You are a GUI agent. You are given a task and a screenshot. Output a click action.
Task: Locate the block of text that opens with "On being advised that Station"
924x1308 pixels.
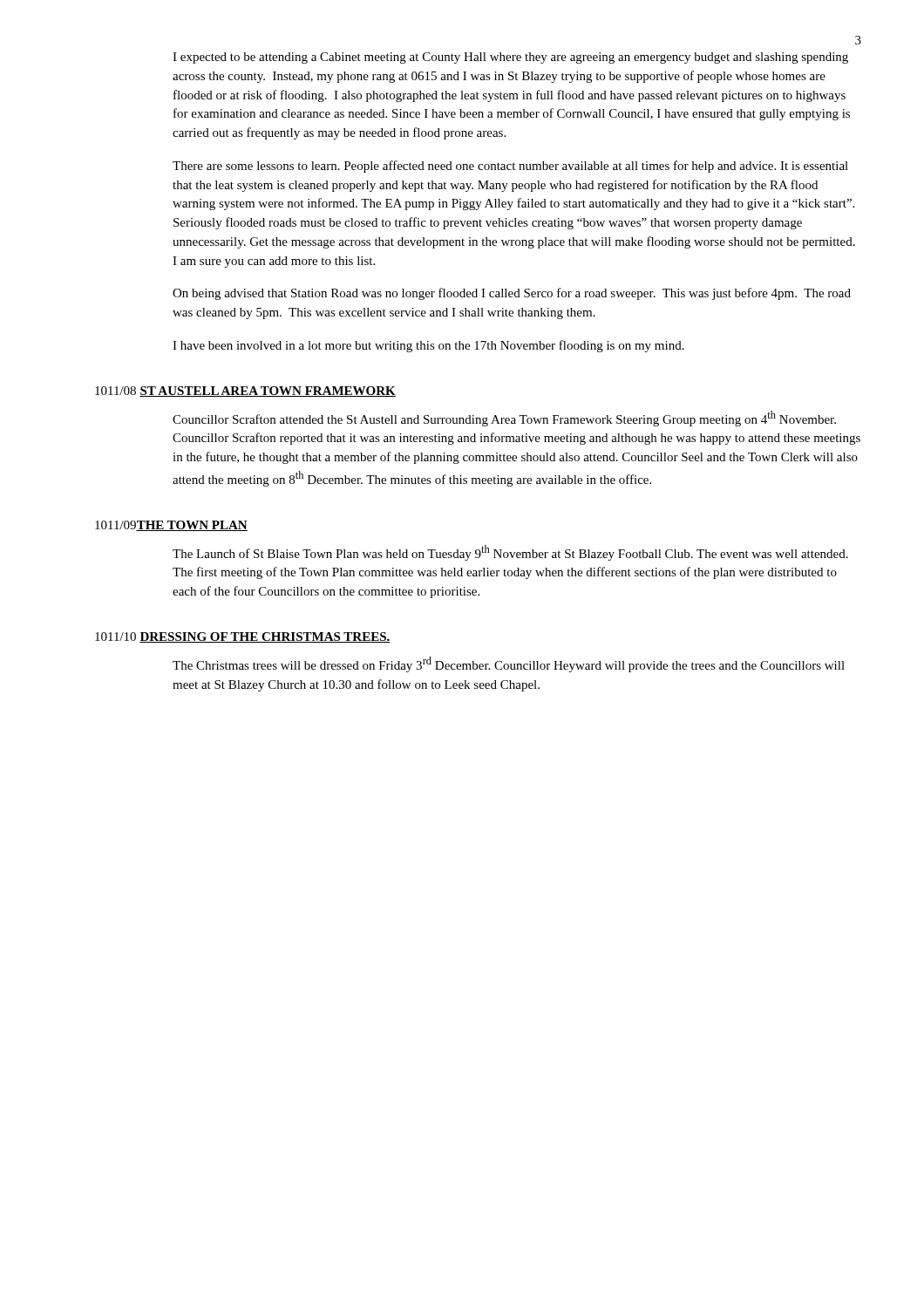coord(512,303)
